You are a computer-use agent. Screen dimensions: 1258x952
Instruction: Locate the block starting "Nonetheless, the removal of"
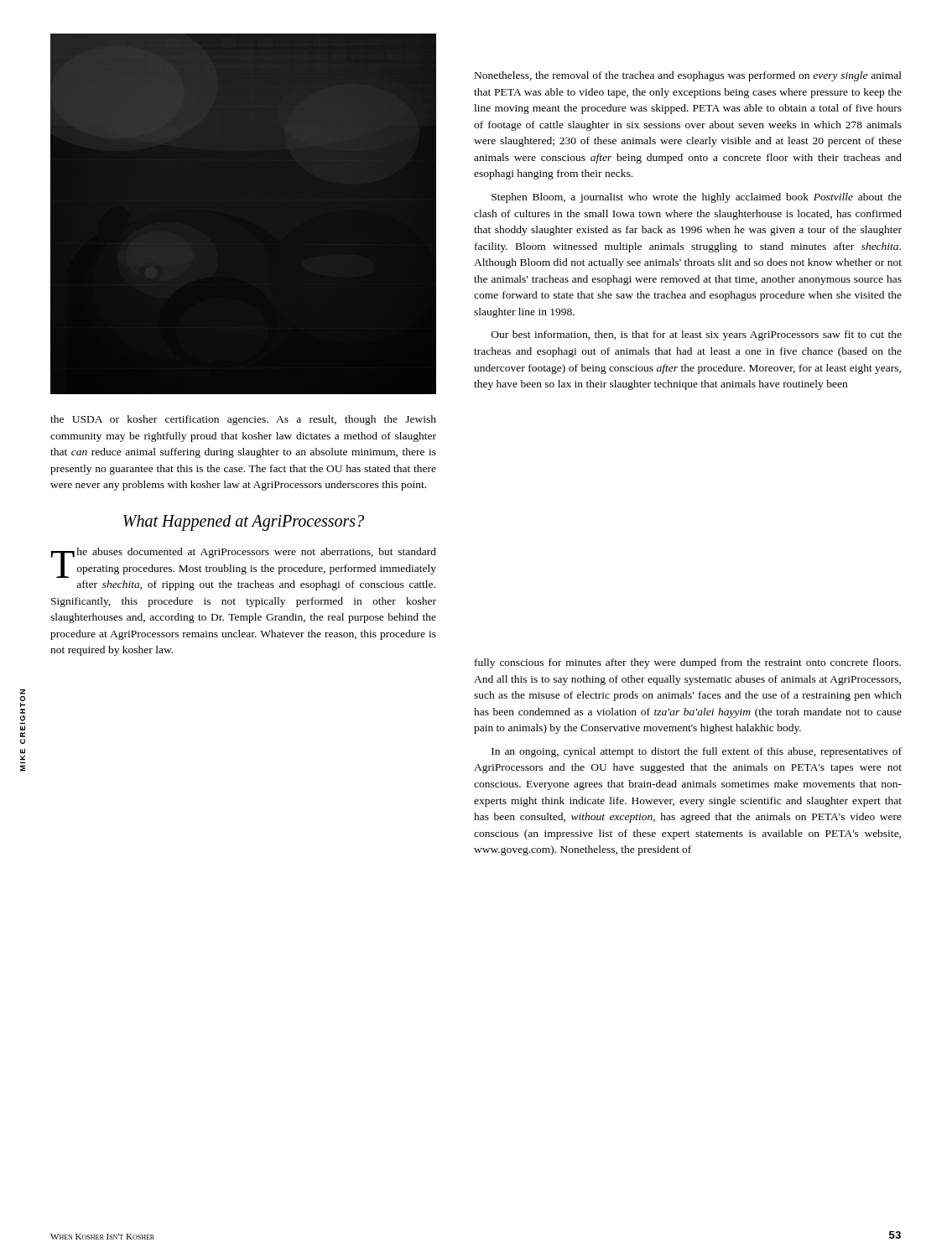point(688,230)
